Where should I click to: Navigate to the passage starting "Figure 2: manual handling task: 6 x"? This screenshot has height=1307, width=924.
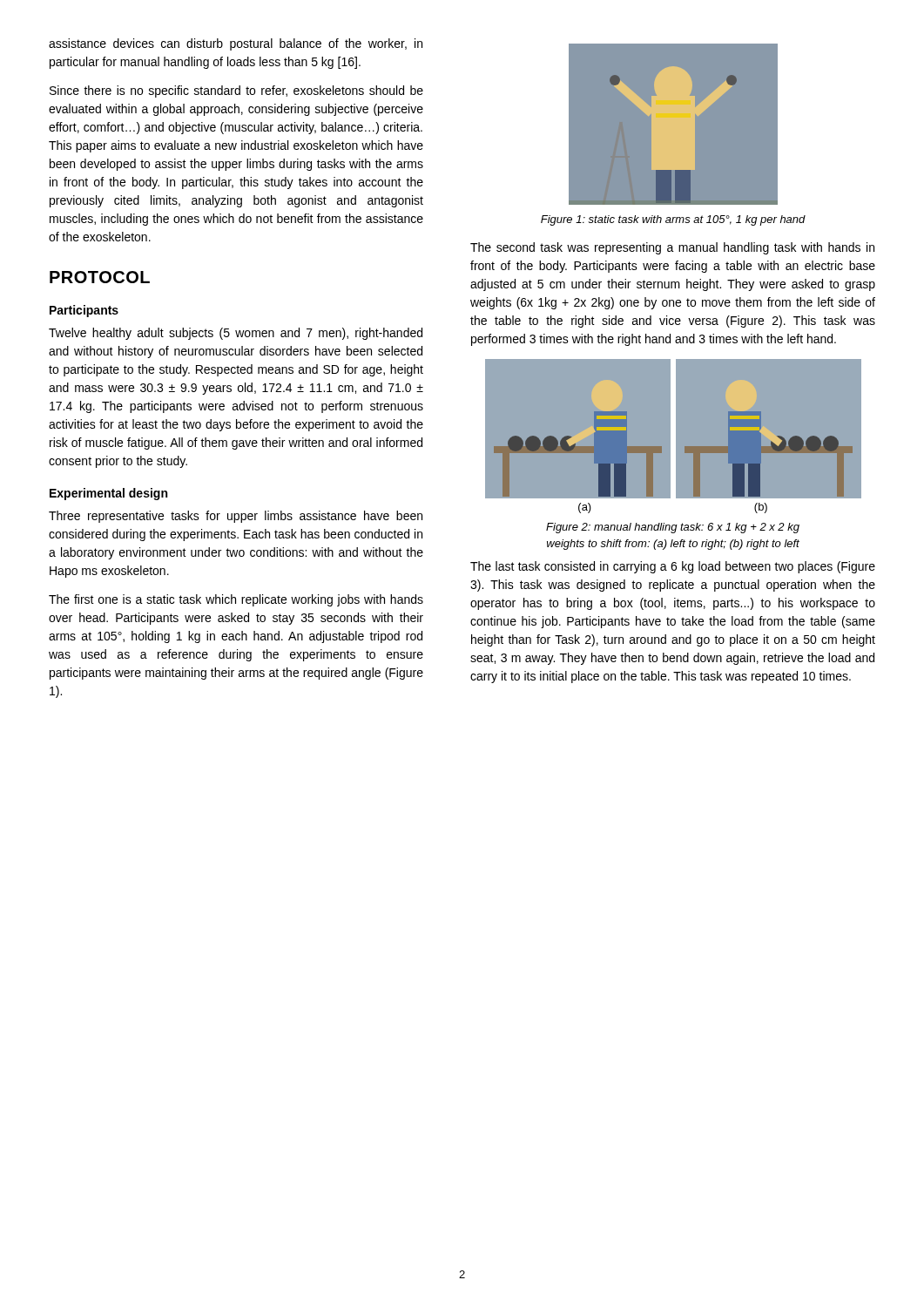click(673, 535)
